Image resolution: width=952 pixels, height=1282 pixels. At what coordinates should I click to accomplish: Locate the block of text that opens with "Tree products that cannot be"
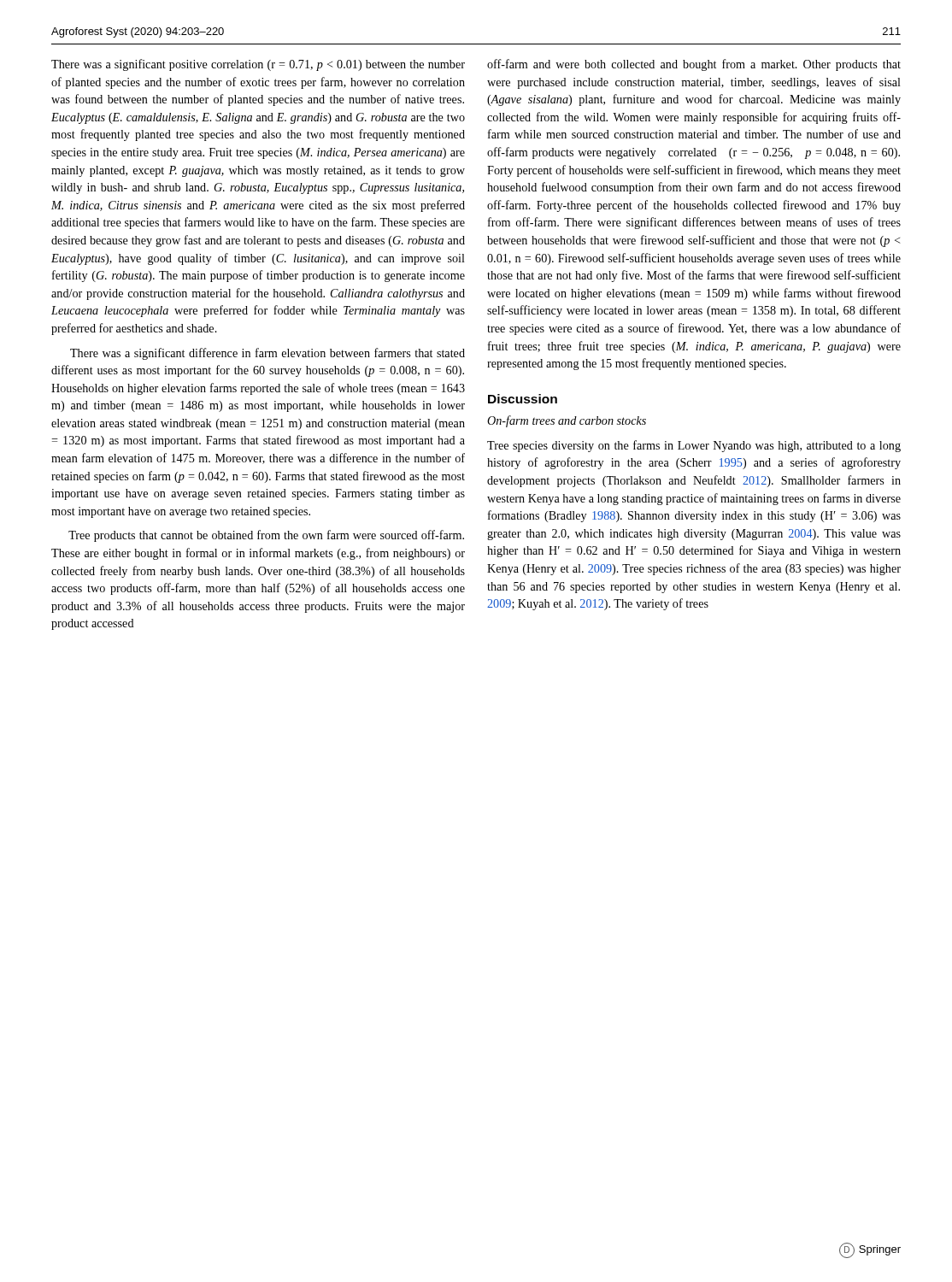coord(258,580)
